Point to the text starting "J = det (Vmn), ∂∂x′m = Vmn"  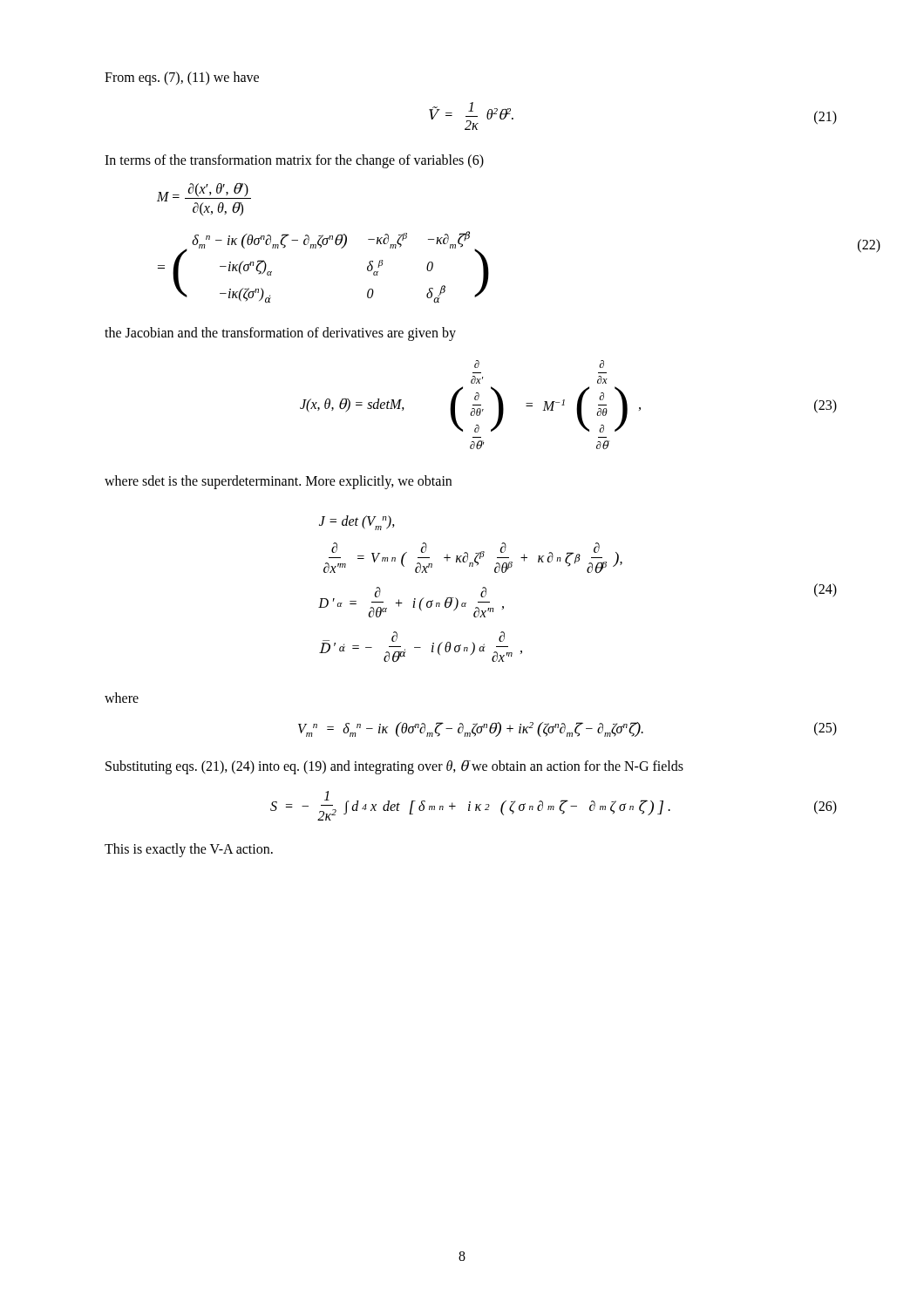(471, 590)
